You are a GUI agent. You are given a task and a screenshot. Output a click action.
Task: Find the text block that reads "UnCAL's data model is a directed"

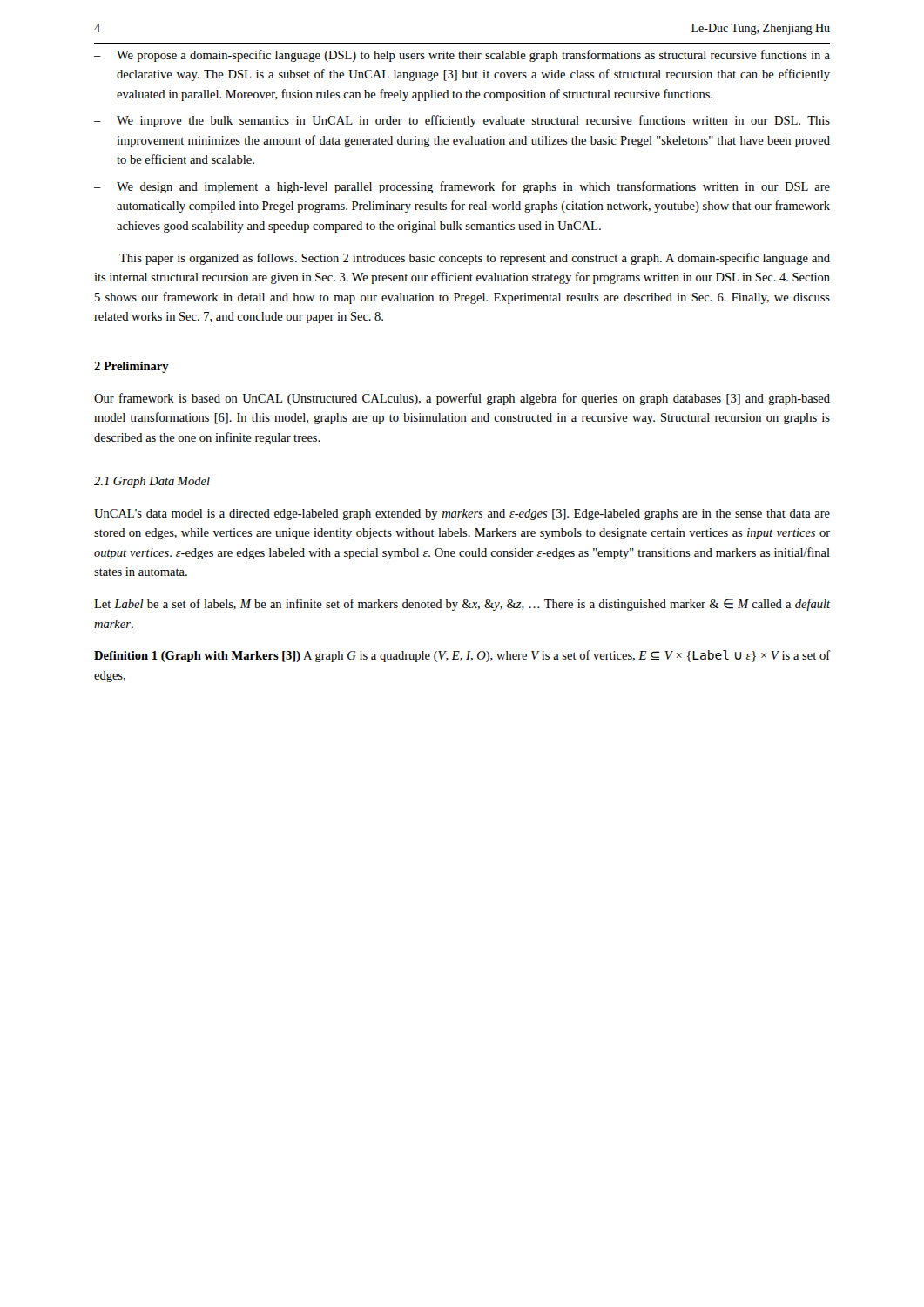462,543
